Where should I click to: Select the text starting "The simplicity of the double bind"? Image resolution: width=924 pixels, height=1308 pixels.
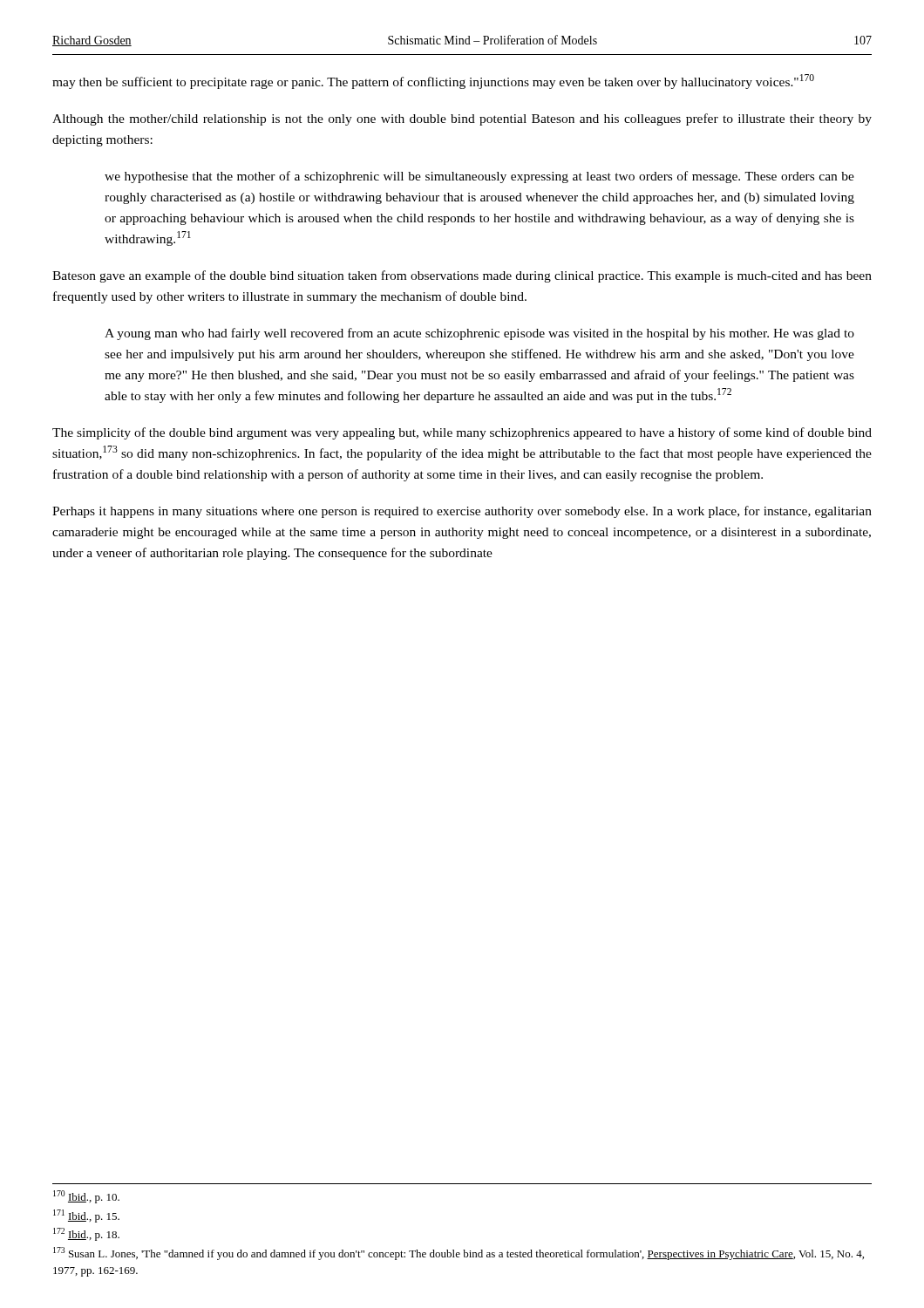(x=462, y=453)
